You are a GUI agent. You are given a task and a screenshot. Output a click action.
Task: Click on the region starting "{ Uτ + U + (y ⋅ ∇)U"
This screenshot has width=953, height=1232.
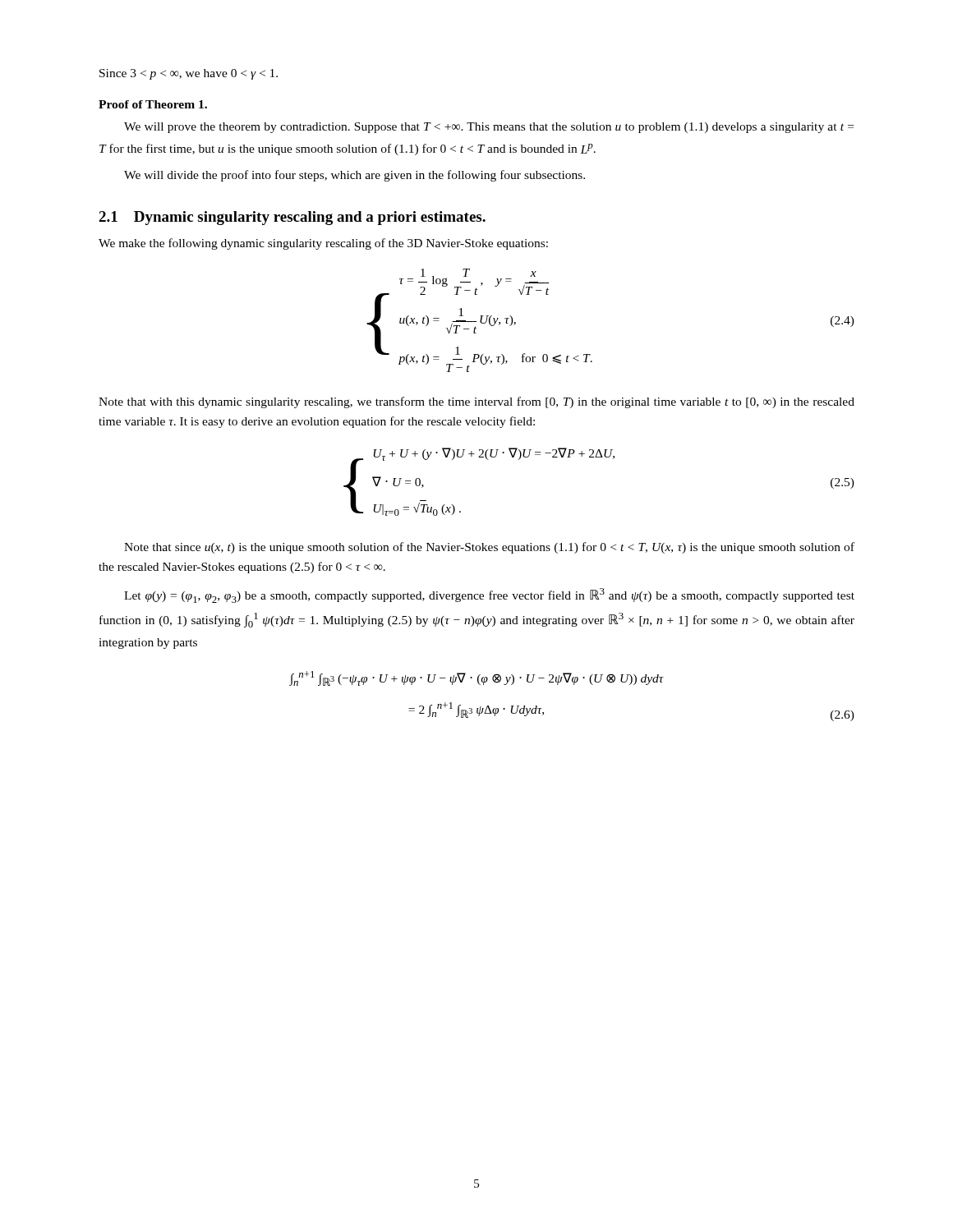596,482
